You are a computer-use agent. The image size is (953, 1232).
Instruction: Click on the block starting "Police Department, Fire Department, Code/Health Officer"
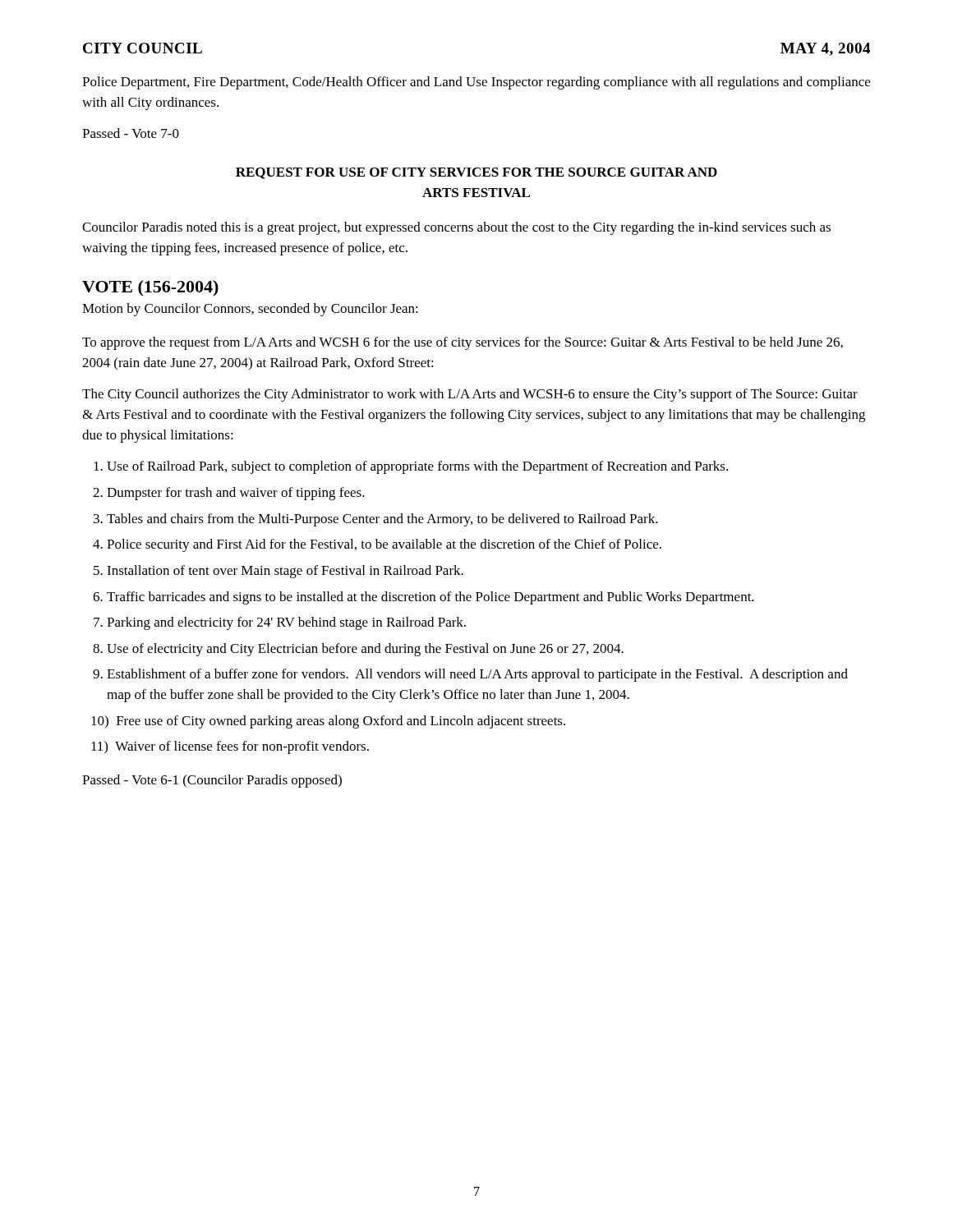click(476, 92)
